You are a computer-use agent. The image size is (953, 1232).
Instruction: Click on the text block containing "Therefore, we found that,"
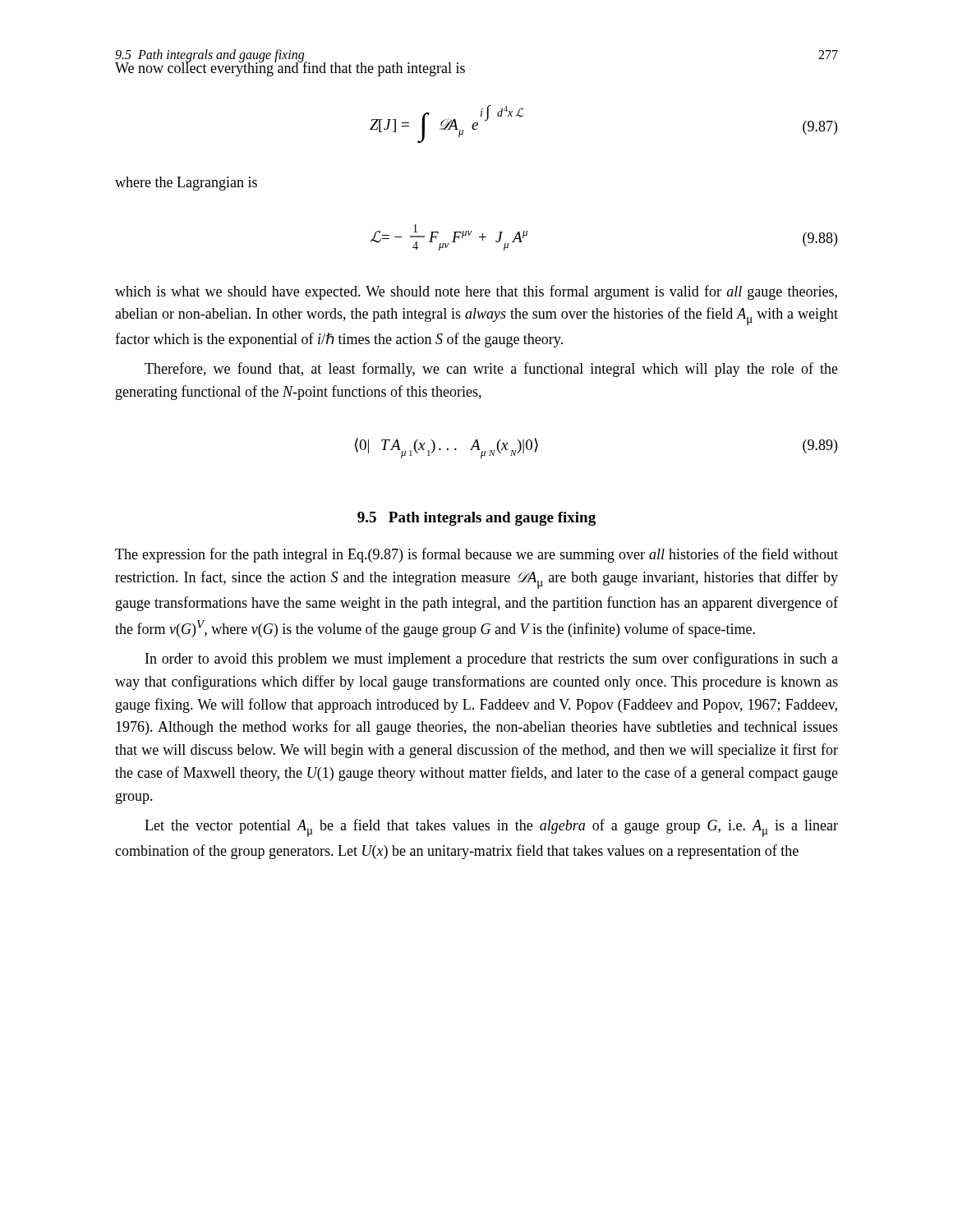click(x=476, y=380)
